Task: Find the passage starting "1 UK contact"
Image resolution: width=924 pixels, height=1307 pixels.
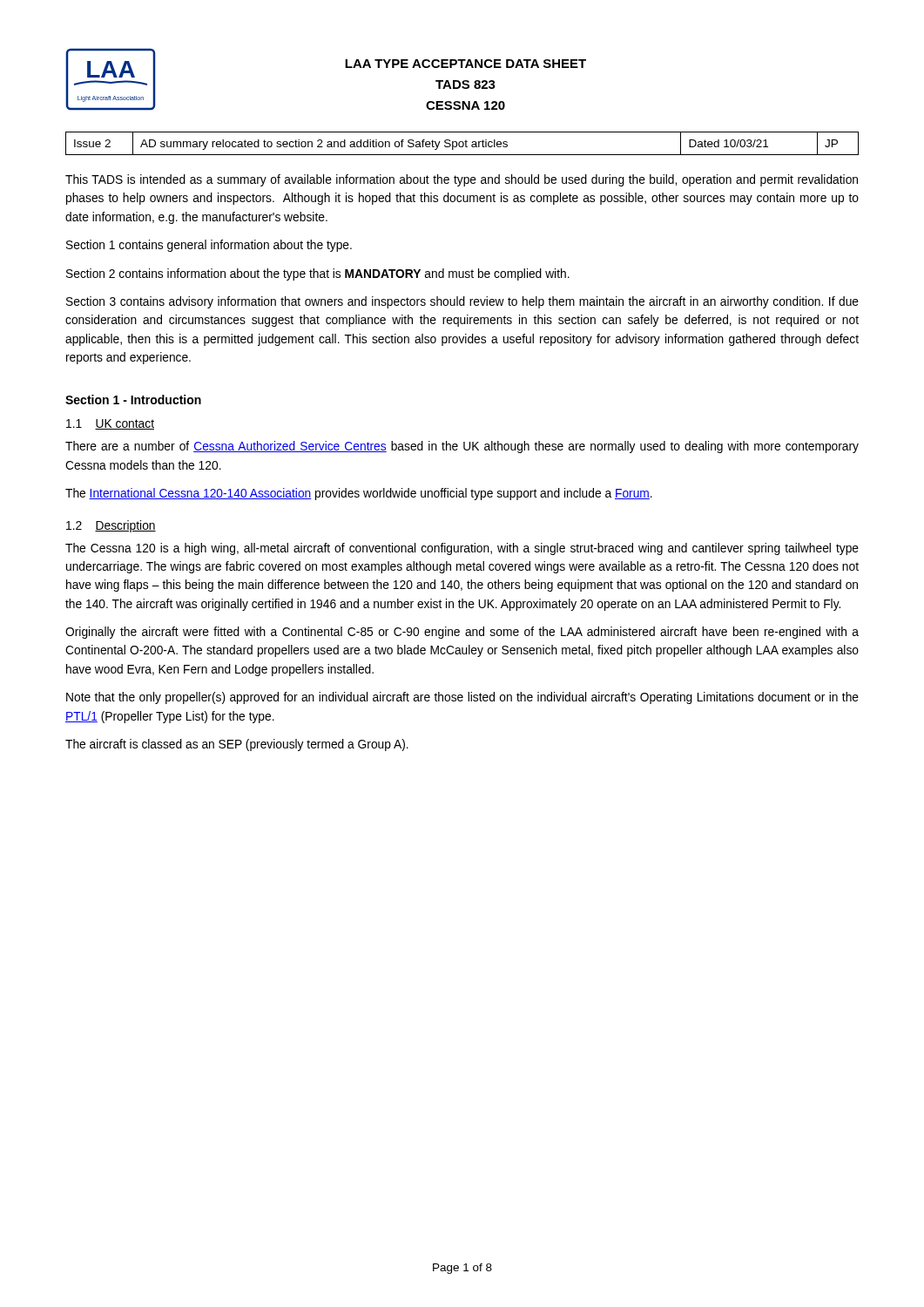Action: (x=110, y=424)
